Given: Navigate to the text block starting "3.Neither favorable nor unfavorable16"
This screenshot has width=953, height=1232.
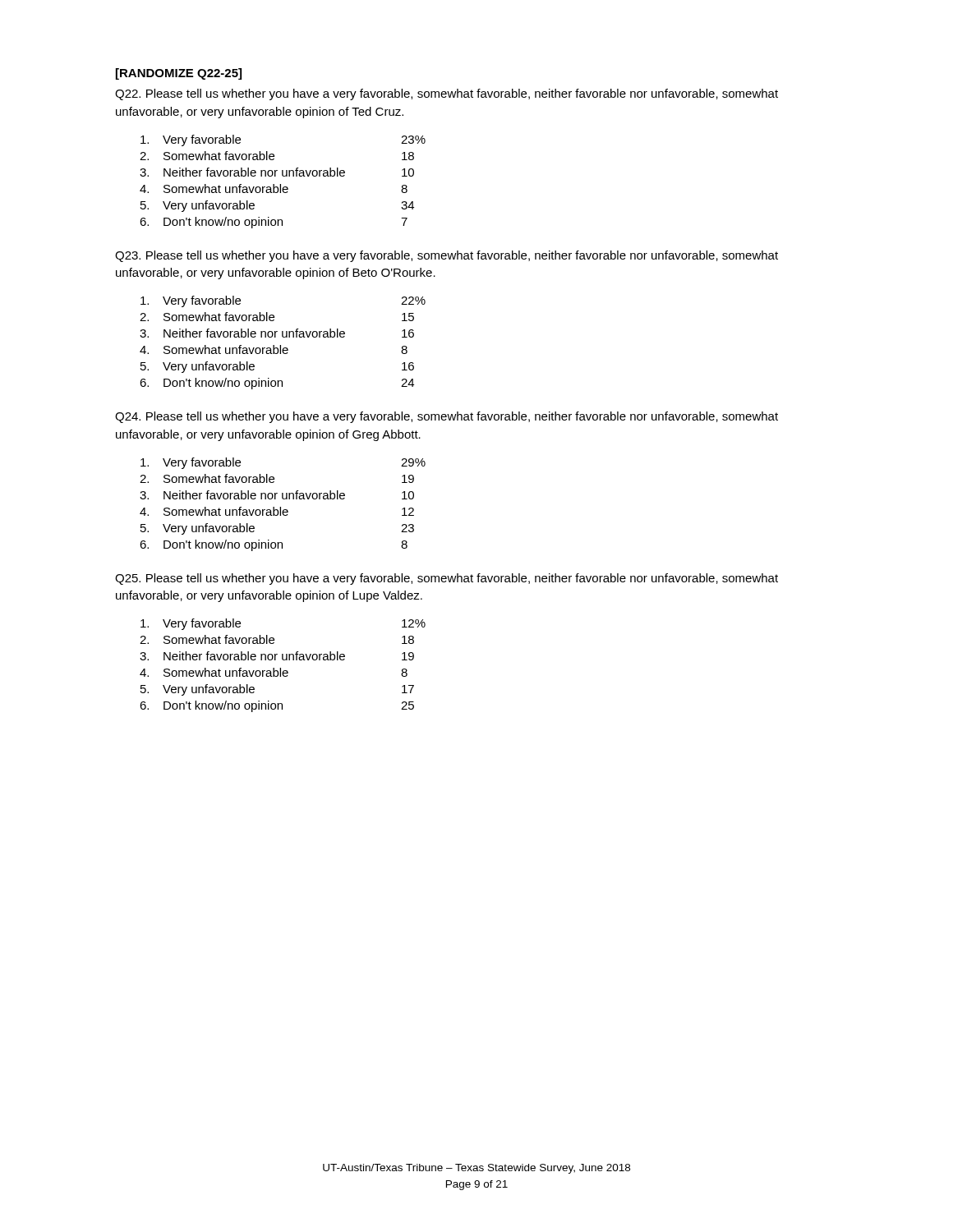Looking at the screenshot, I should pos(277,333).
